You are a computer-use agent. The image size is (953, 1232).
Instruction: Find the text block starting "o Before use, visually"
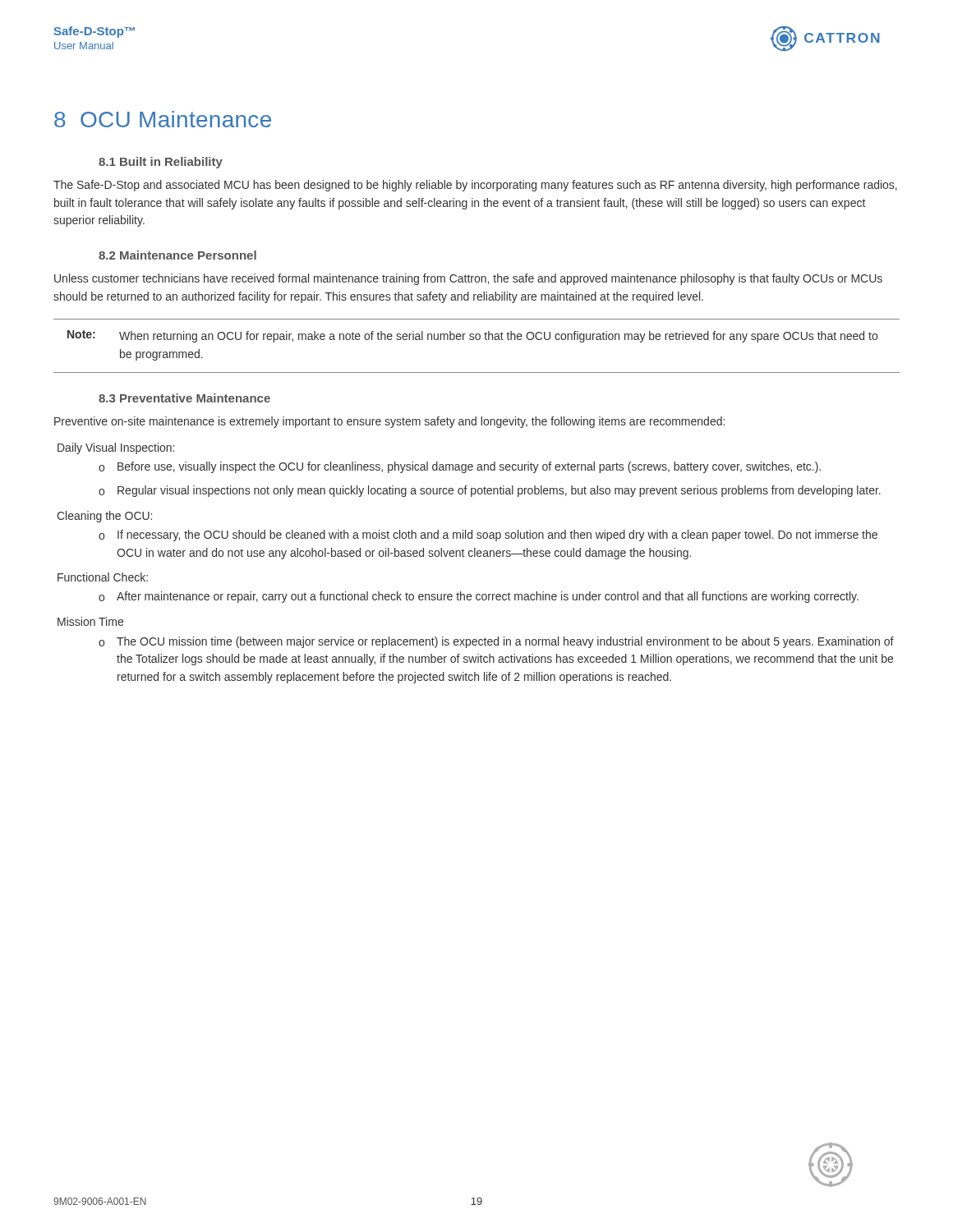tap(499, 468)
